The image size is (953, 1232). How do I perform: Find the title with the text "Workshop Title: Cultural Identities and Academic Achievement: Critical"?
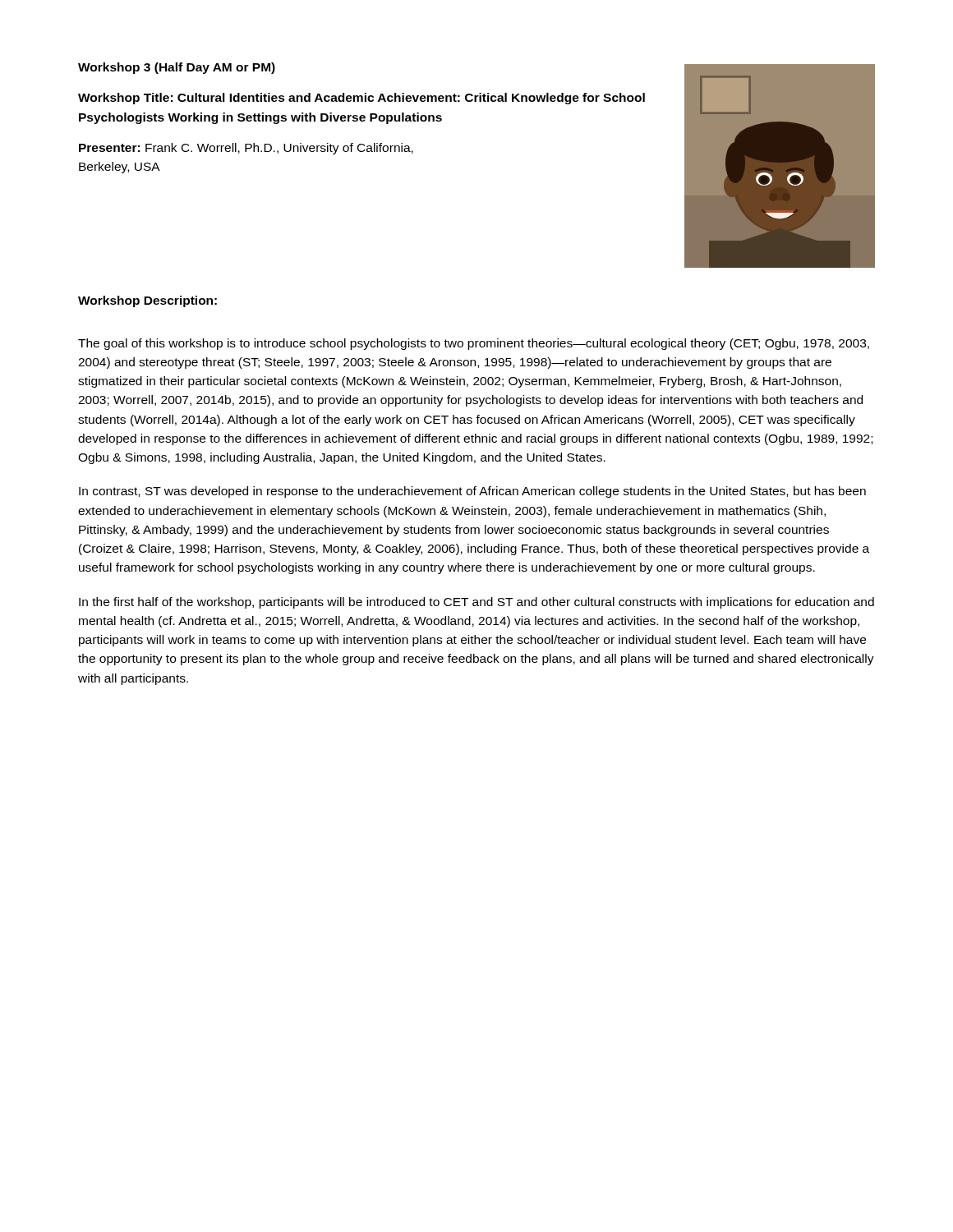362,107
